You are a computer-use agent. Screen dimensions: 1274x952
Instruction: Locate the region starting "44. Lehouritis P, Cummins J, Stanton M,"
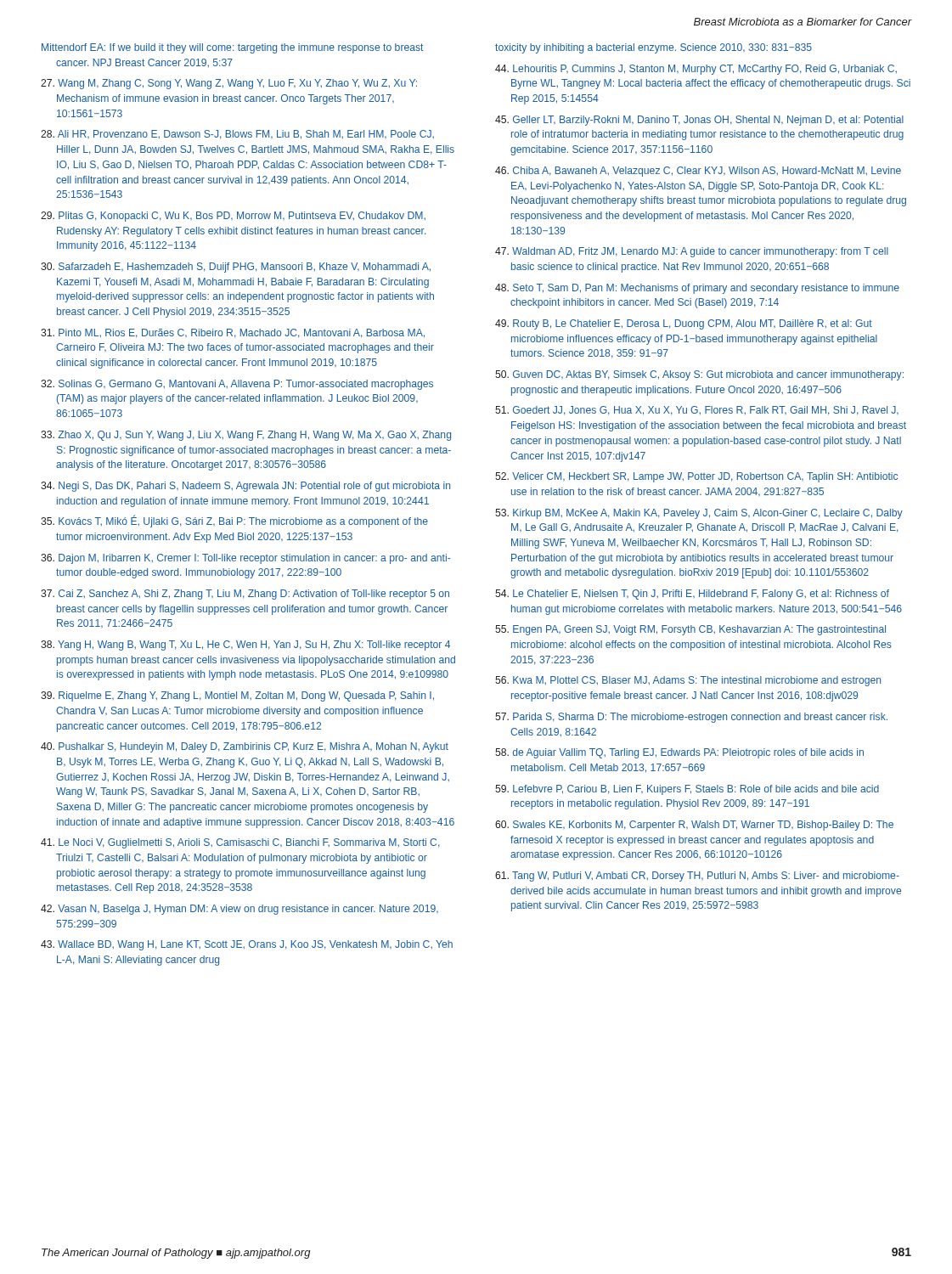703,84
